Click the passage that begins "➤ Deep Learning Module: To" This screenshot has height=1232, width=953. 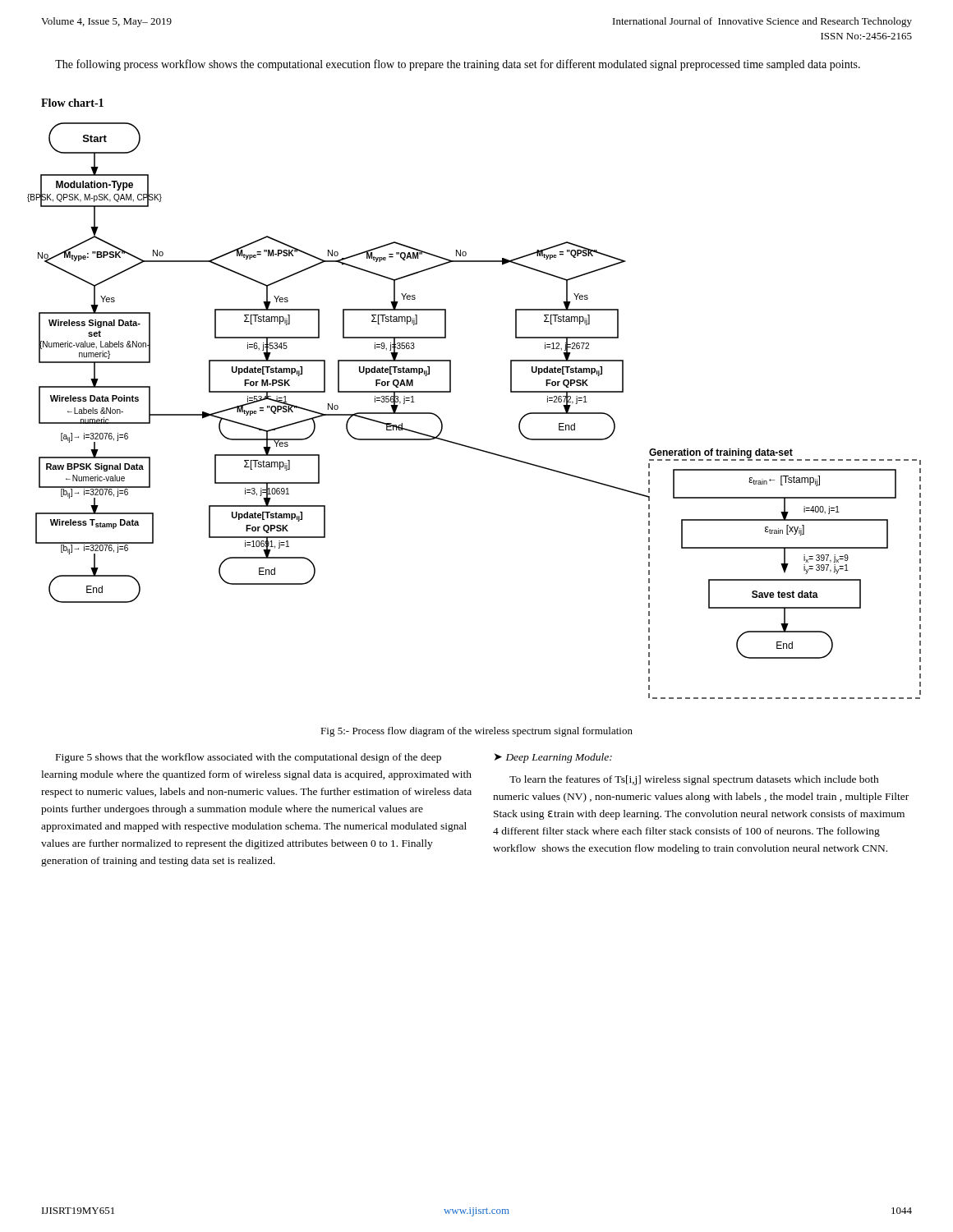pyautogui.click(x=702, y=803)
